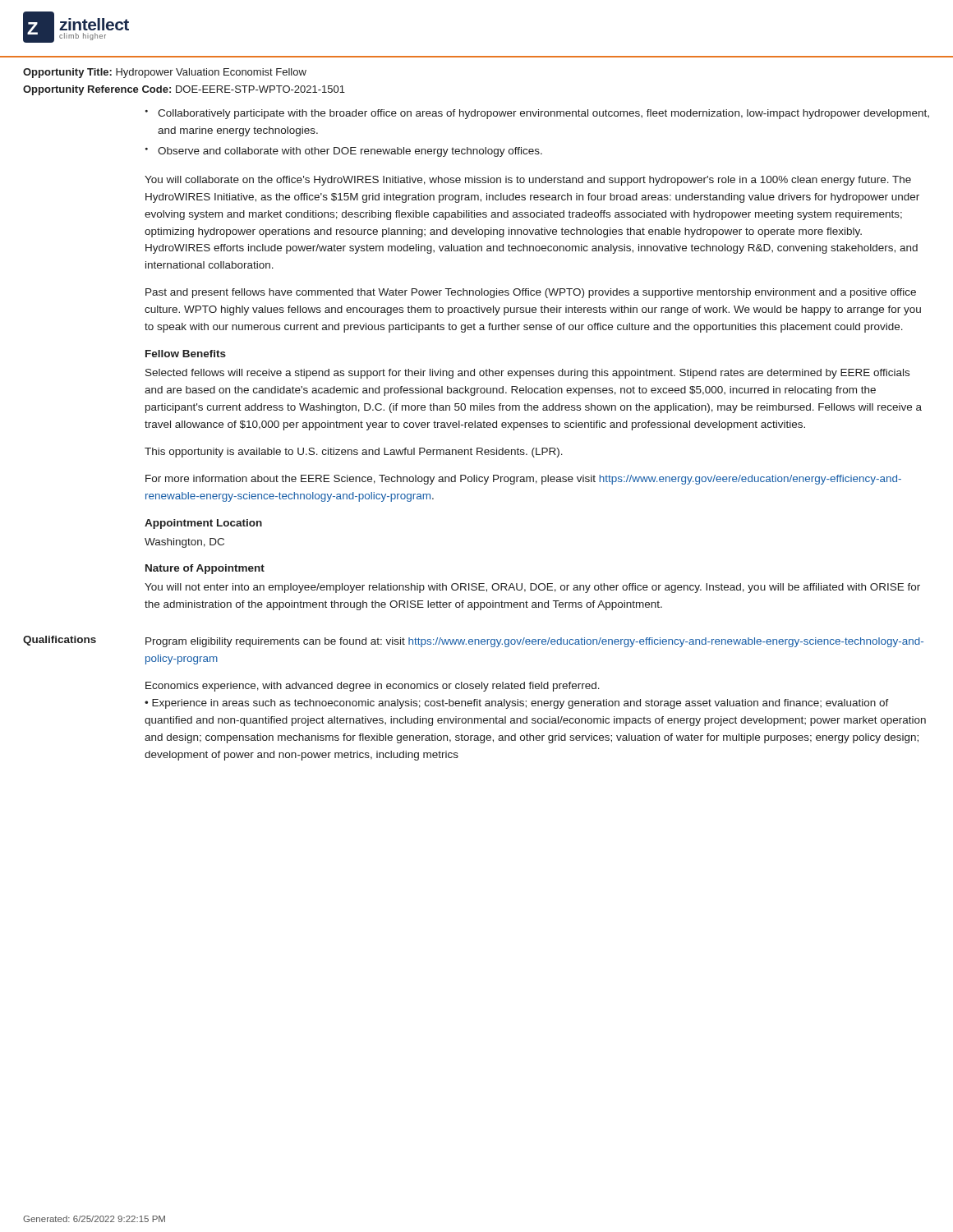
Task: Select the section header that reads "Nature of Appointment"
Action: (x=204, y=568)
